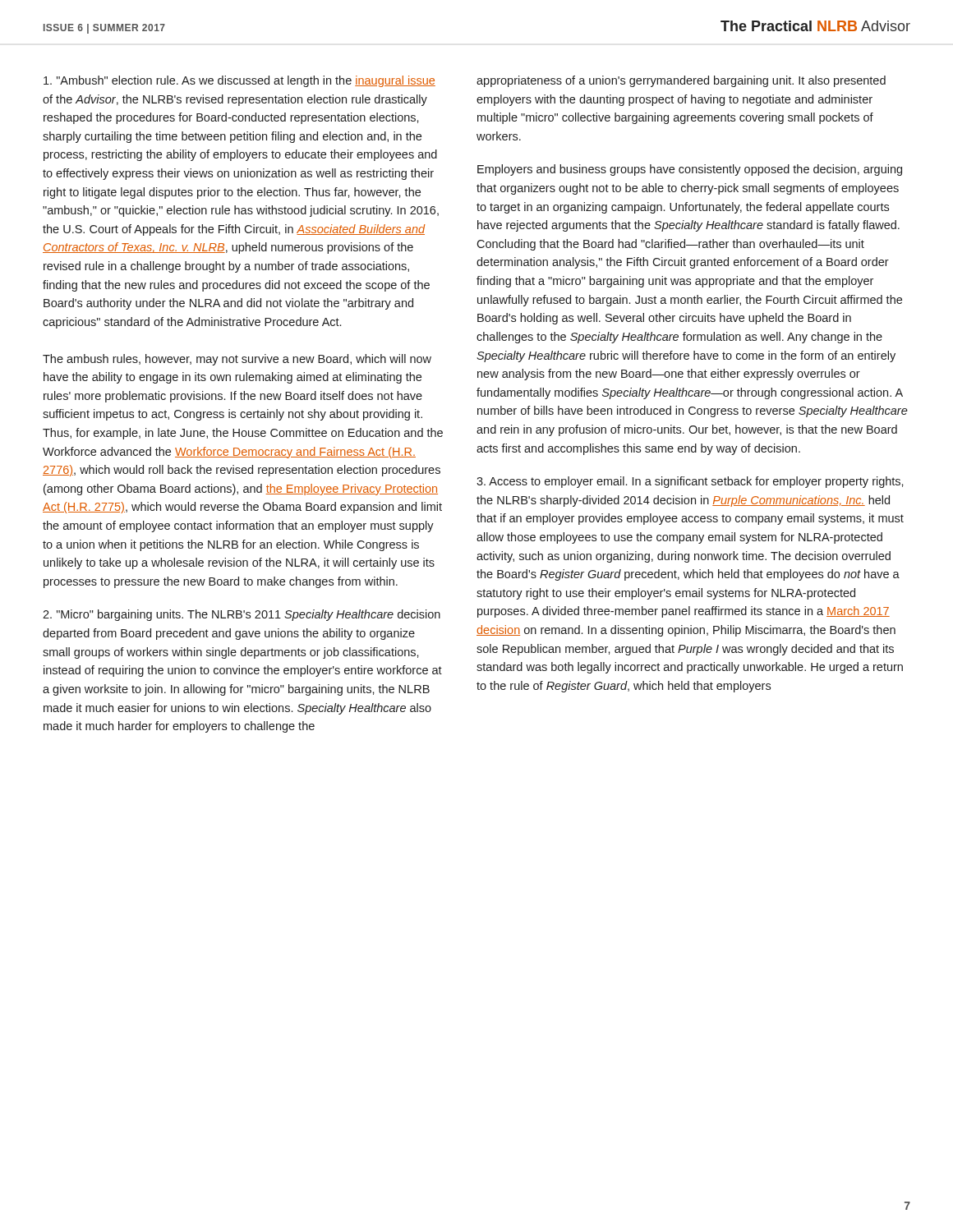Image resolution: width=953 pixels, height=1232 pixels.
Task: Click the passage that begins "The ambush rules, however, may not survive a"
Action: 243,470
